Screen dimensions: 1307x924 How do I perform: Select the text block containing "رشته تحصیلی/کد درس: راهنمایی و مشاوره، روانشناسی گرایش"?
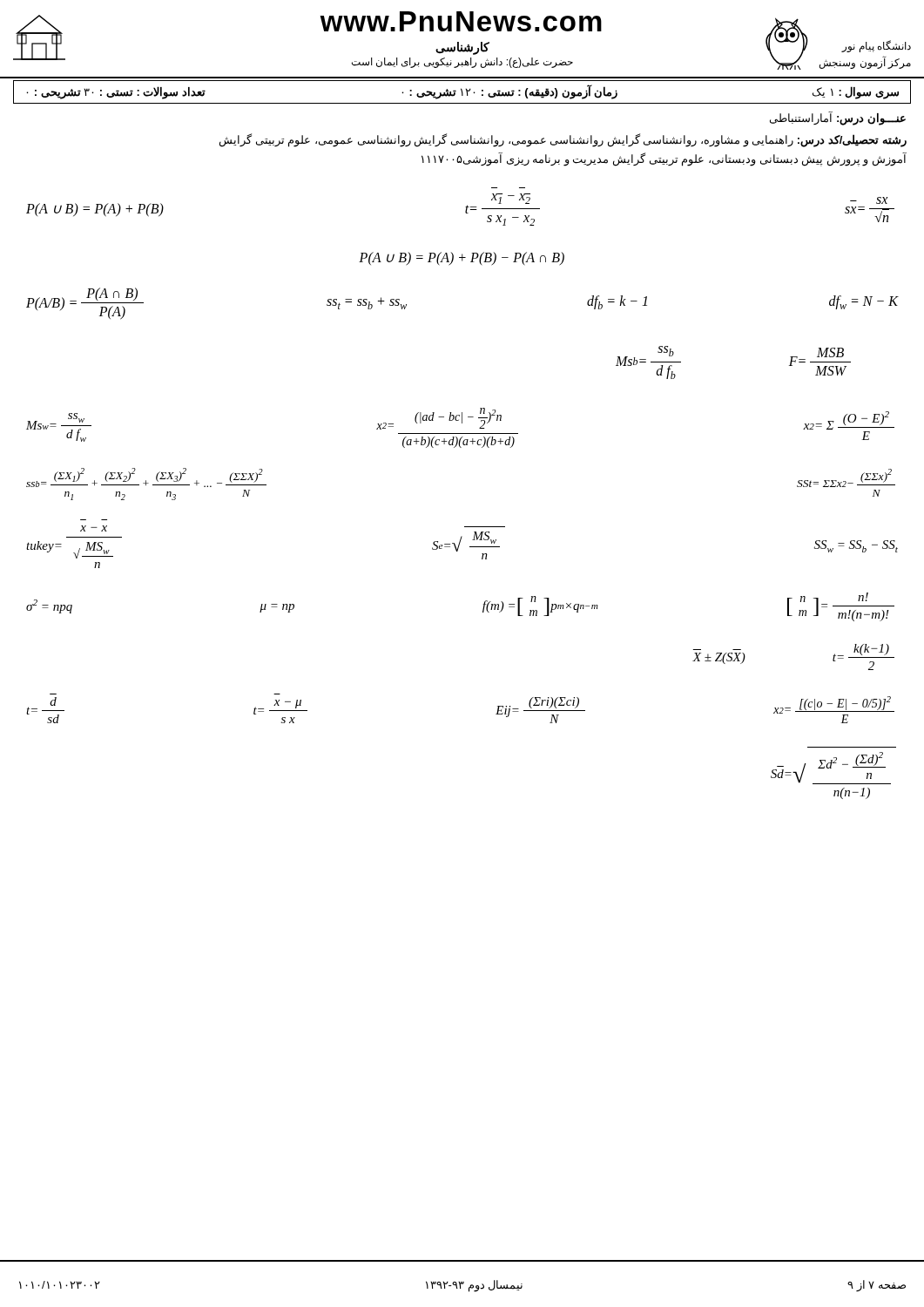563,149
